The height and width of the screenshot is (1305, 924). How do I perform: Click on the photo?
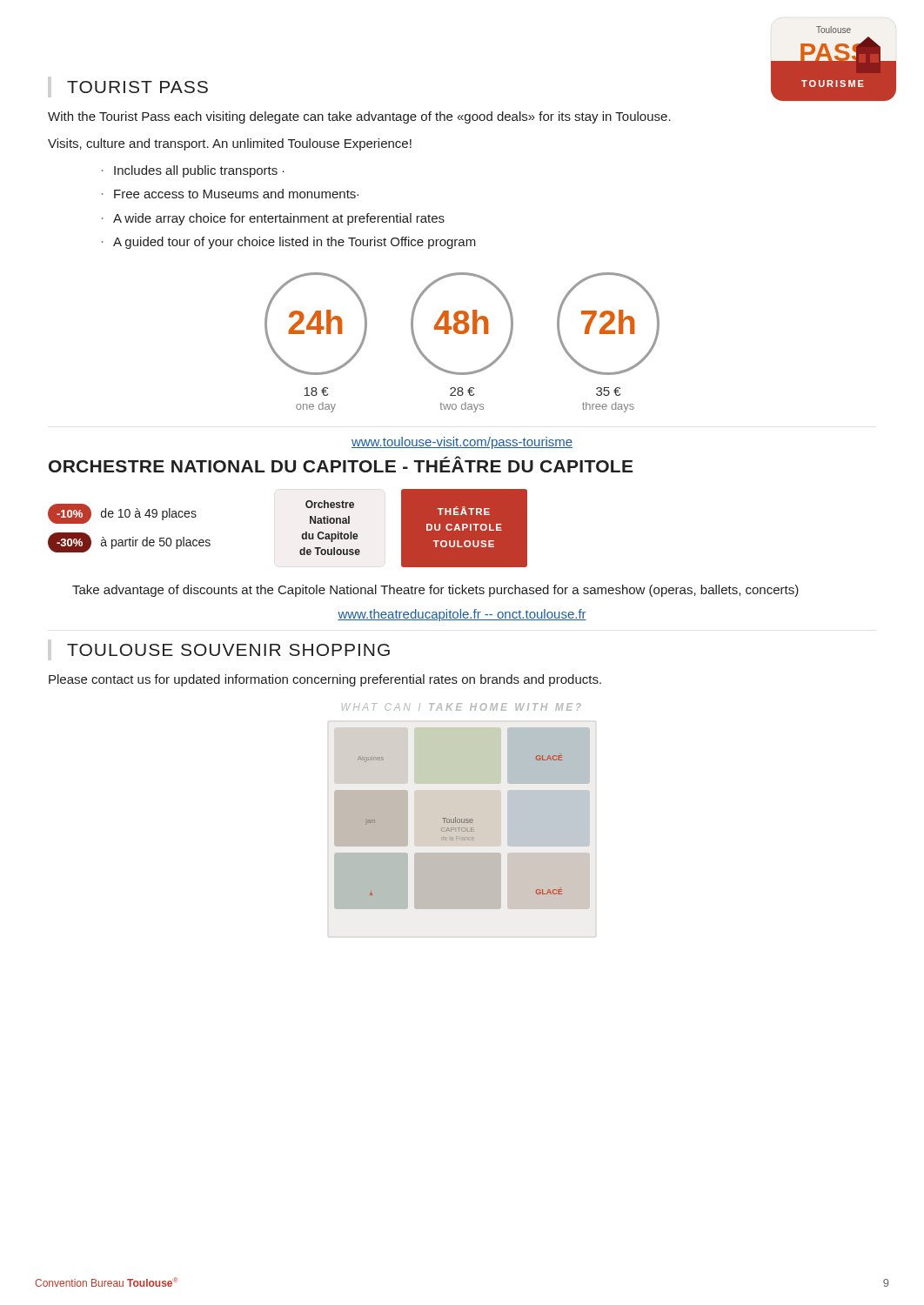[x=462, y=820]
